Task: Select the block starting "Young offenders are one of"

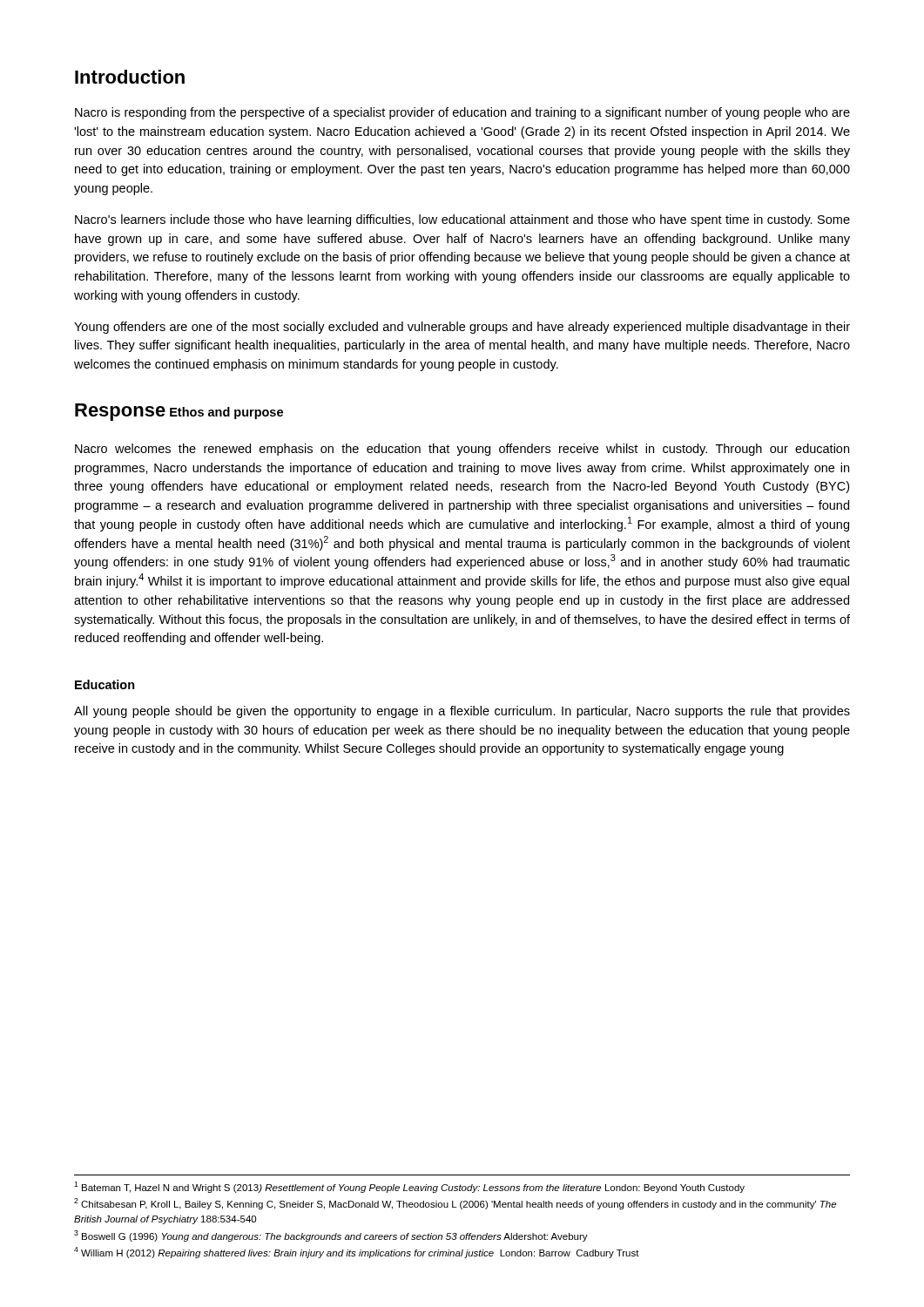Action: 462,345
